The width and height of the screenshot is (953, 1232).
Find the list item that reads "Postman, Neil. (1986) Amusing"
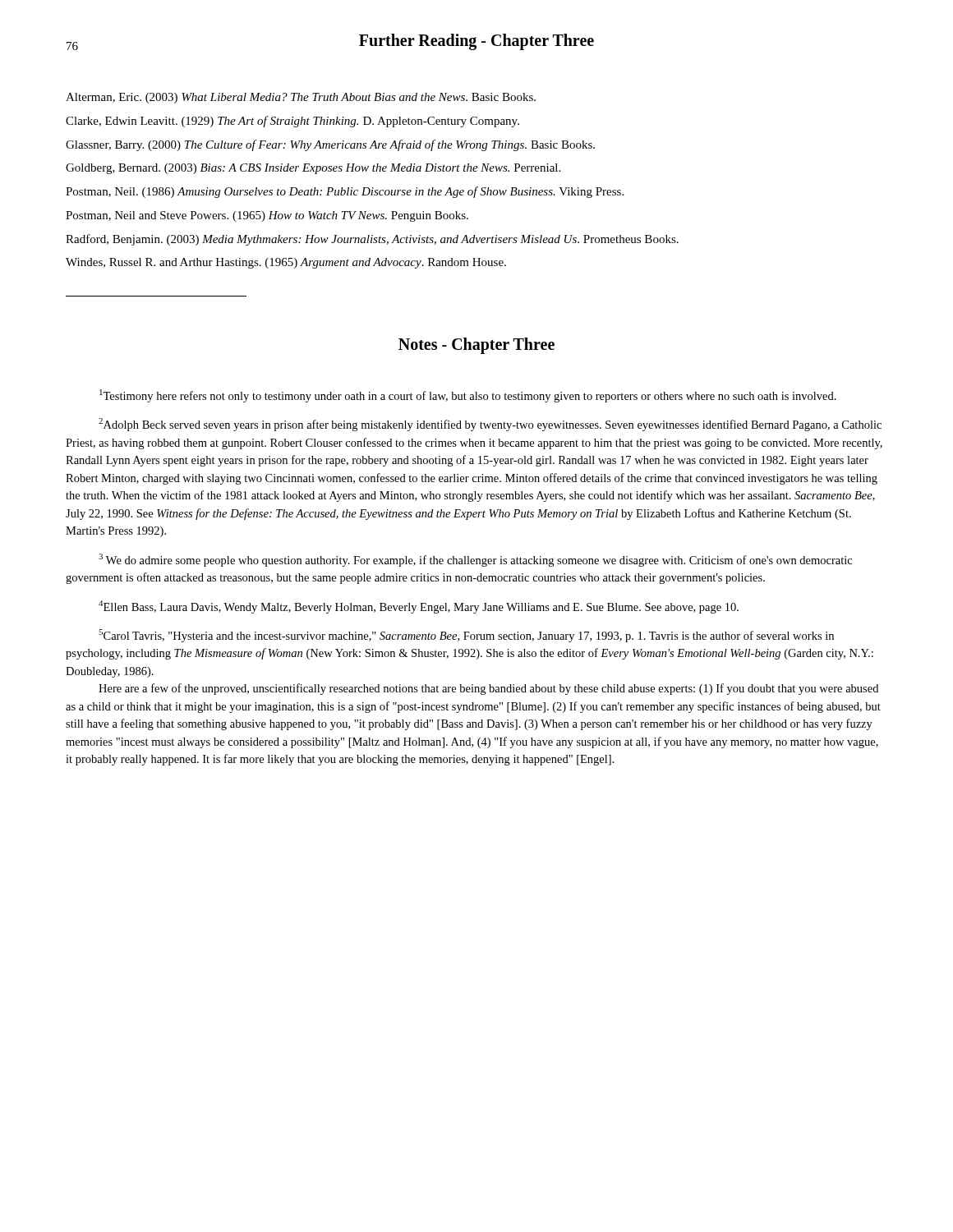pos(345,191)
